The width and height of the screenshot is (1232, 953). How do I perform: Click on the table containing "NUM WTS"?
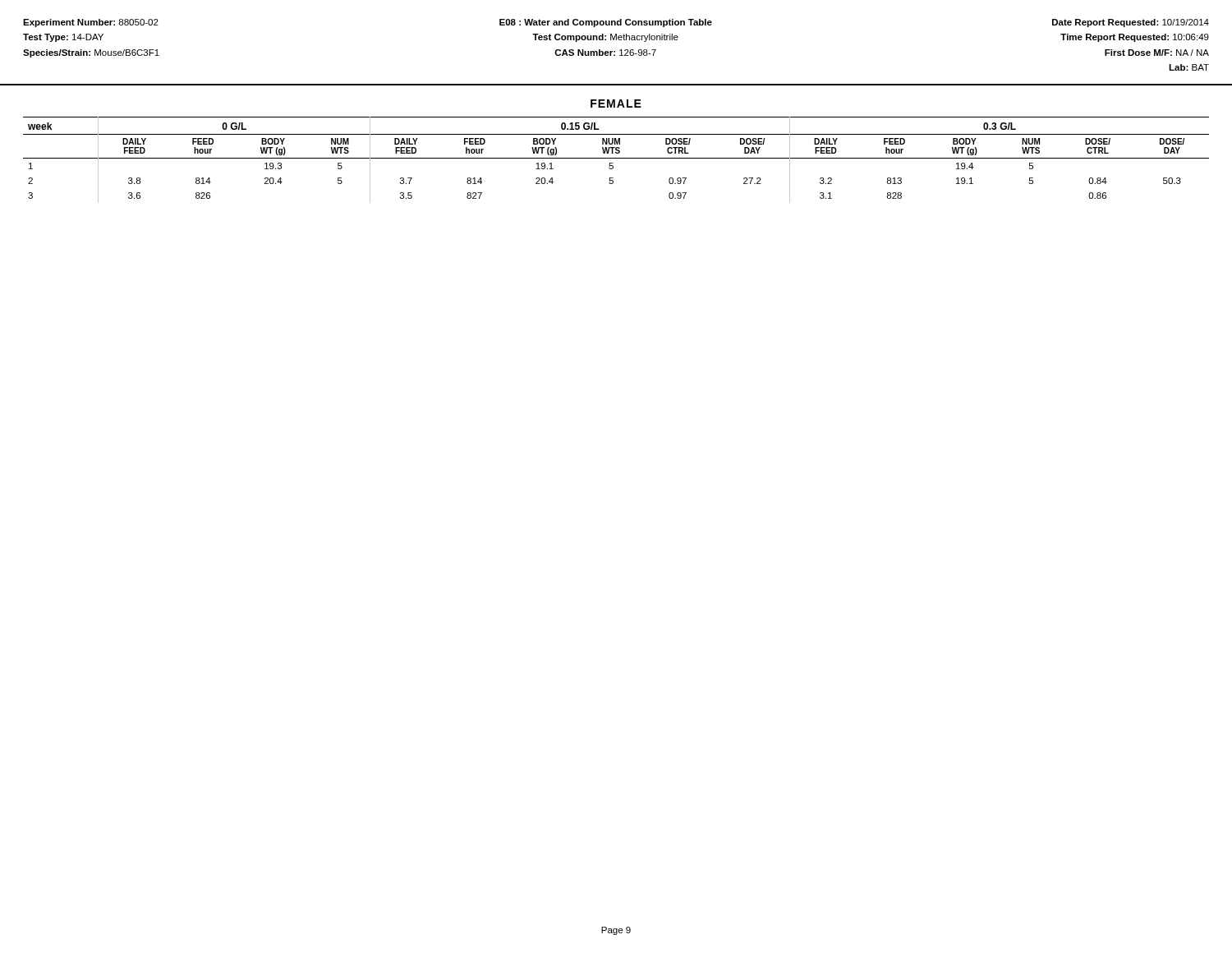(616, 159)
